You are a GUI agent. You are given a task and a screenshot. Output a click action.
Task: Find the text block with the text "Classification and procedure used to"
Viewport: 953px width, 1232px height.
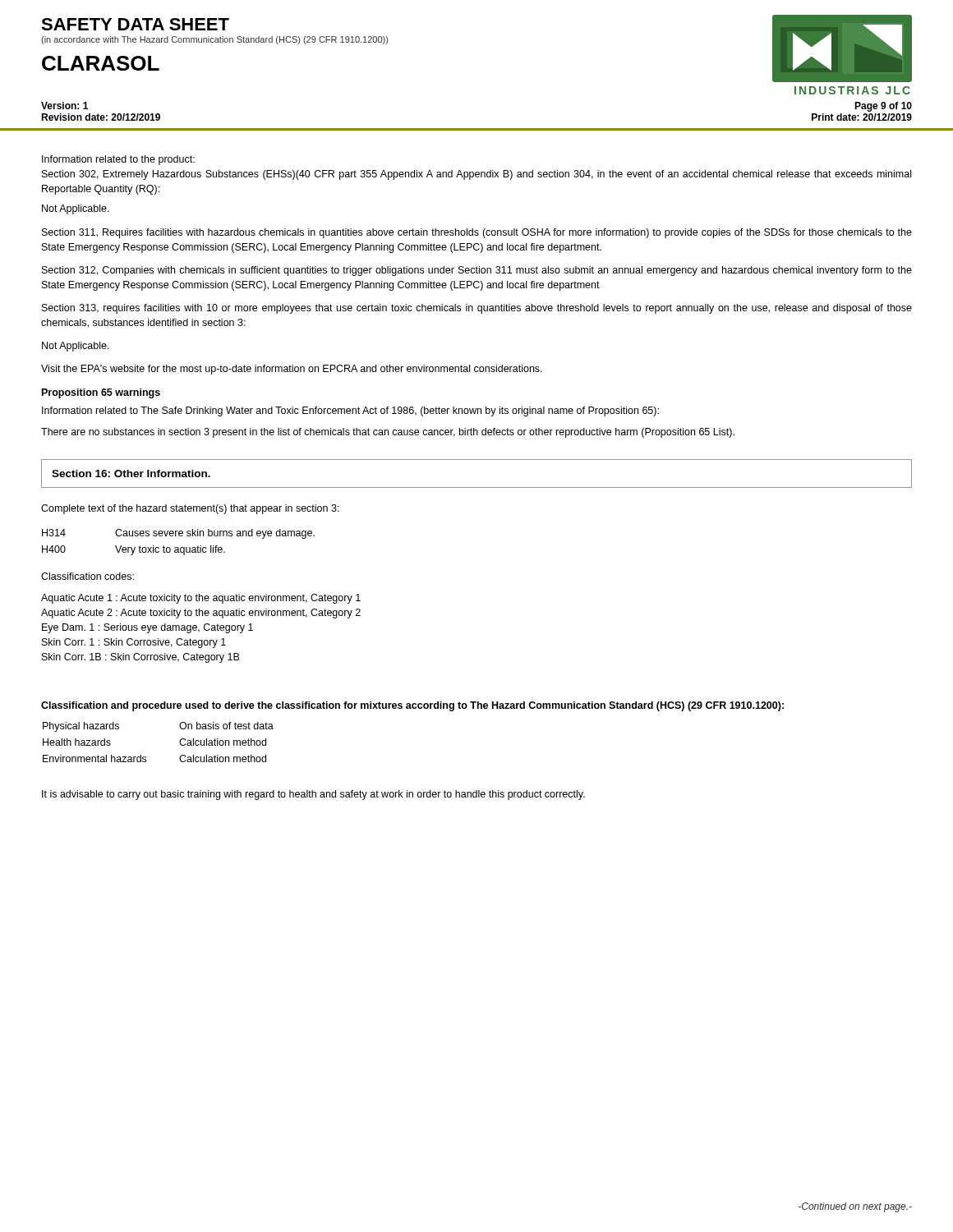pyautogui.click(x=412, y=706)
